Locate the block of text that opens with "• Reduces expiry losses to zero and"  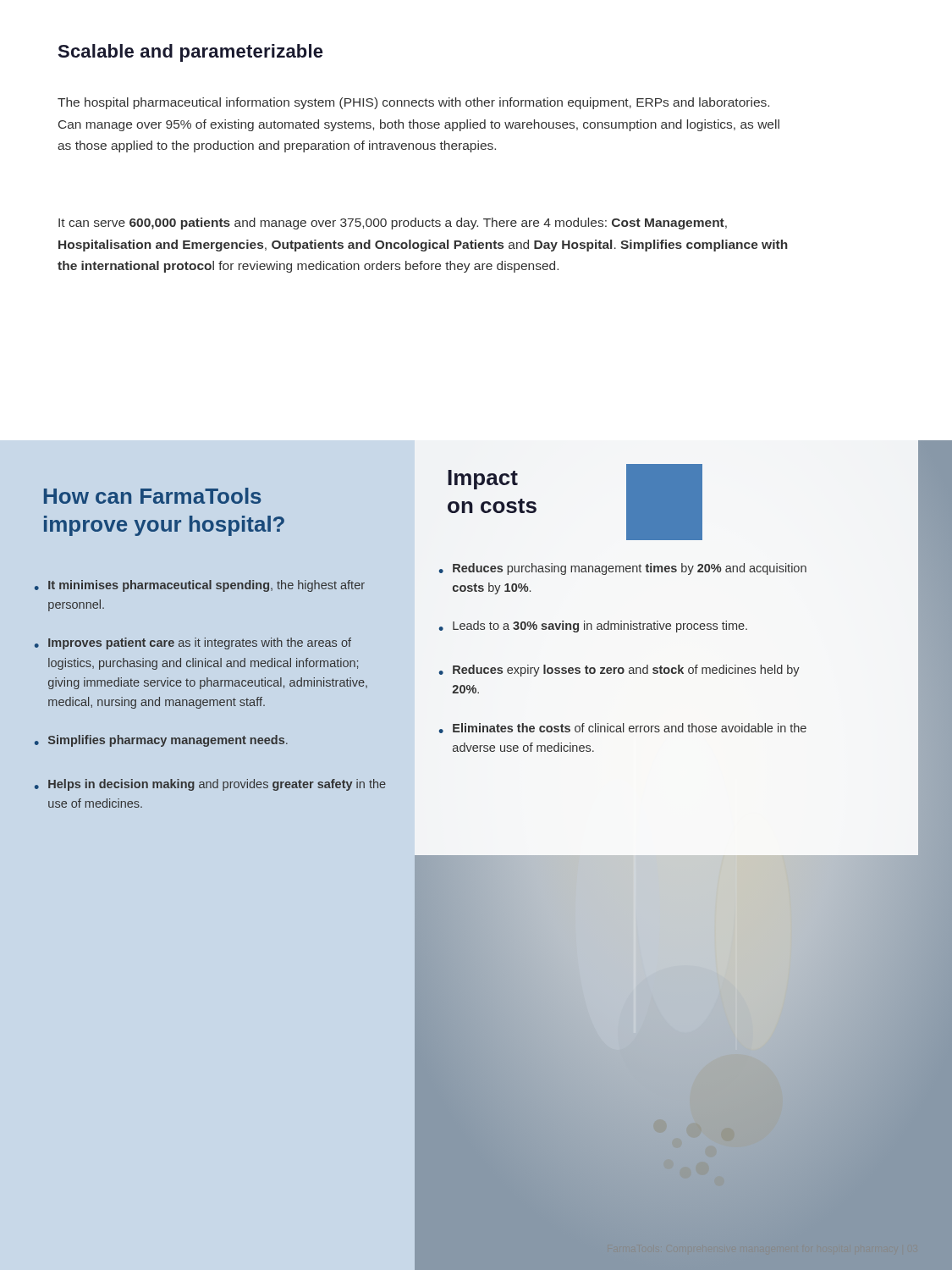(x=625, y=680)
